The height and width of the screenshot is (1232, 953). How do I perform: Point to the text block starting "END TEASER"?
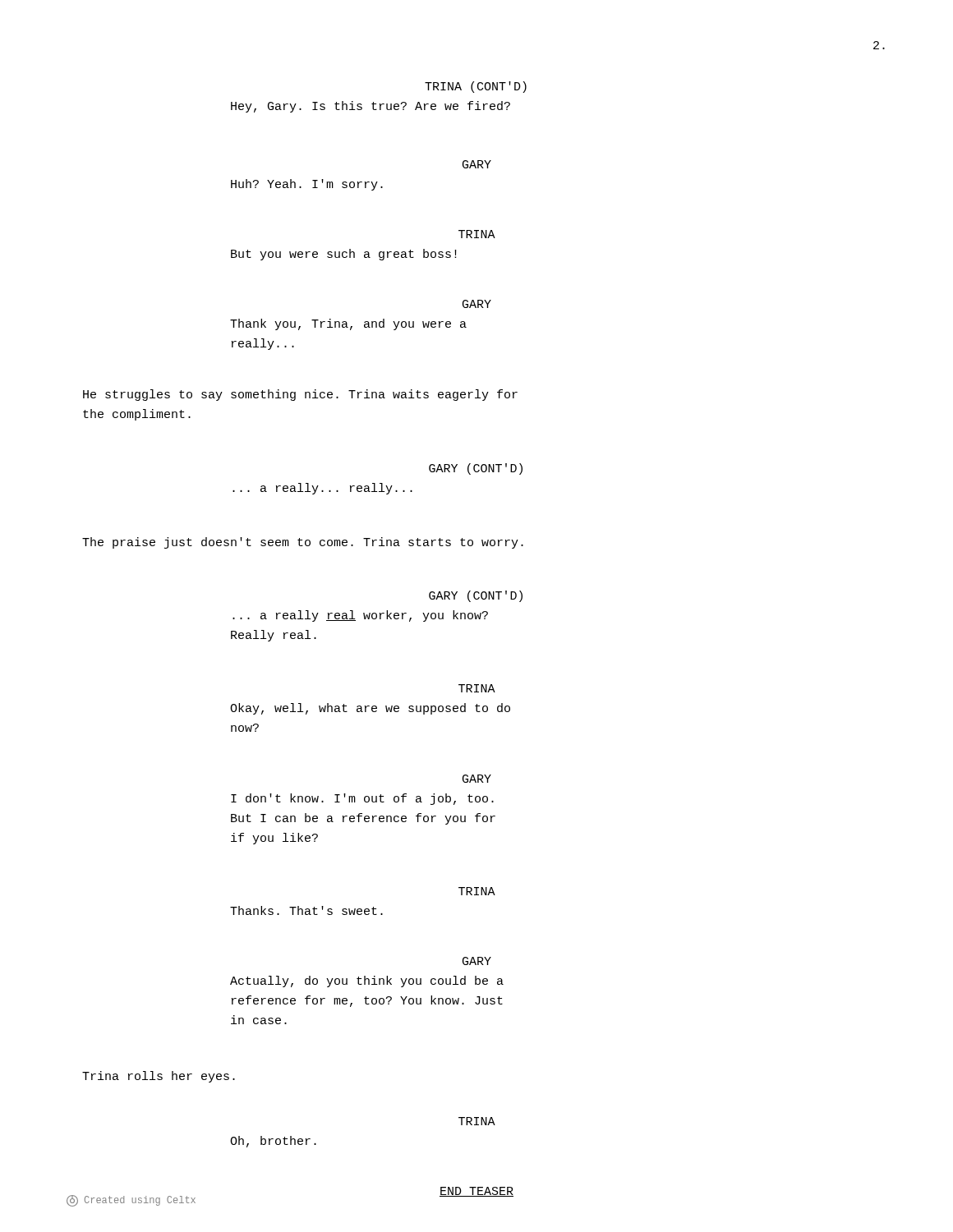pos(476,1193)
